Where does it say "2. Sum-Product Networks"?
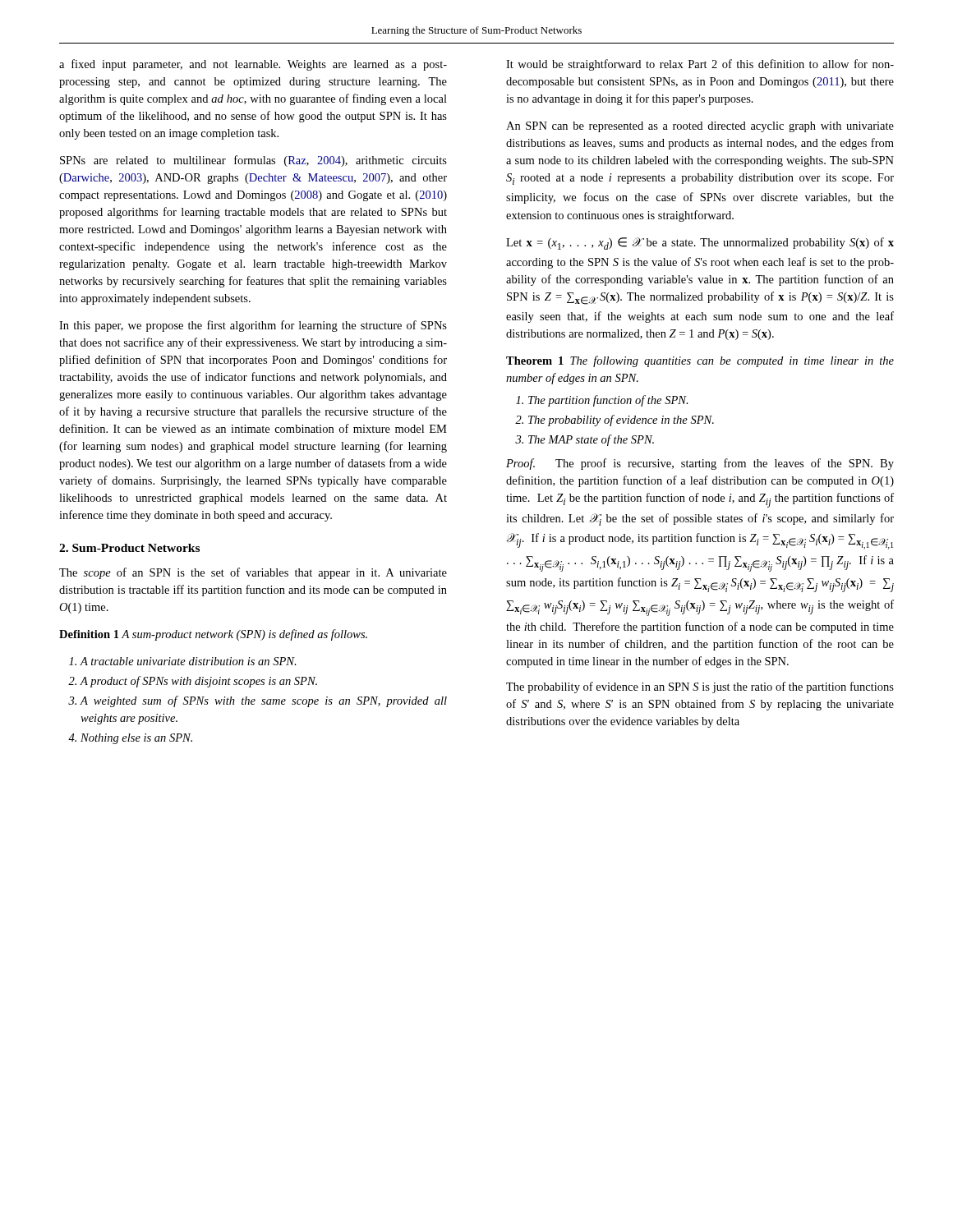The image size is (953, 1232). pos(130,548)
